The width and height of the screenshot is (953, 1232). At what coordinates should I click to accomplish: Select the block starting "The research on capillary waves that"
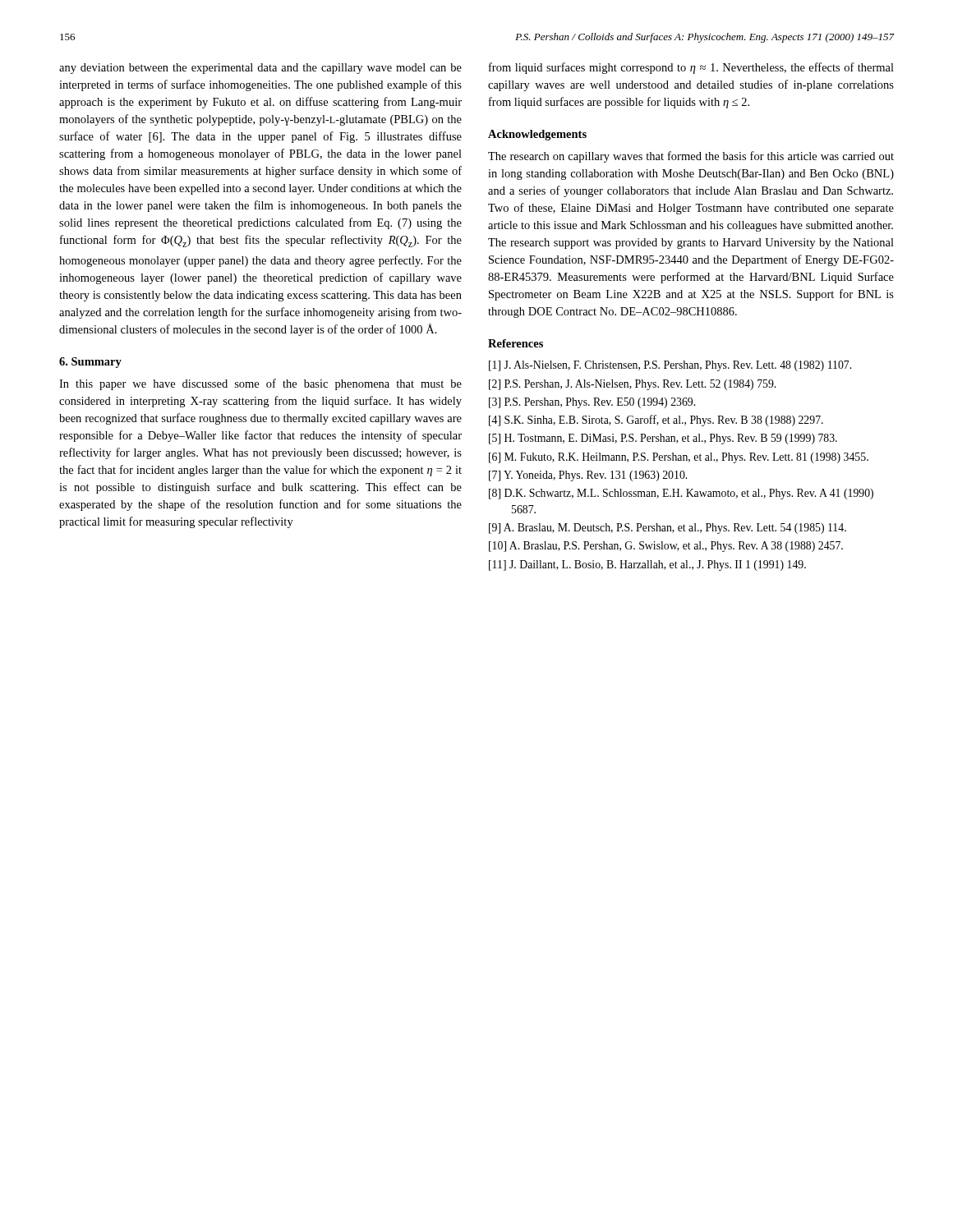(x=691, y=234)
